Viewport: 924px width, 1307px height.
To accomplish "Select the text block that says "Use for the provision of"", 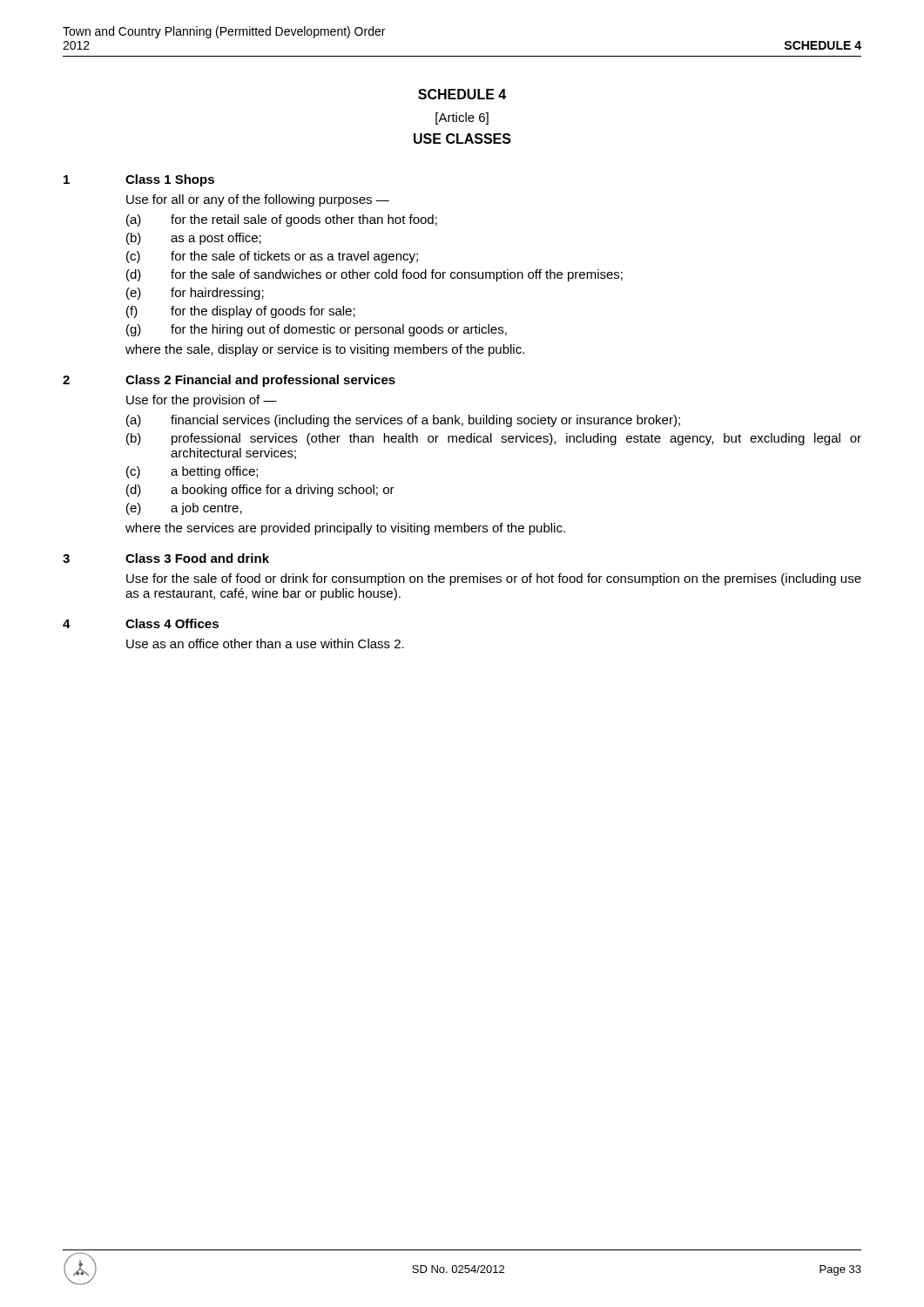I will [x=201, y=399].
